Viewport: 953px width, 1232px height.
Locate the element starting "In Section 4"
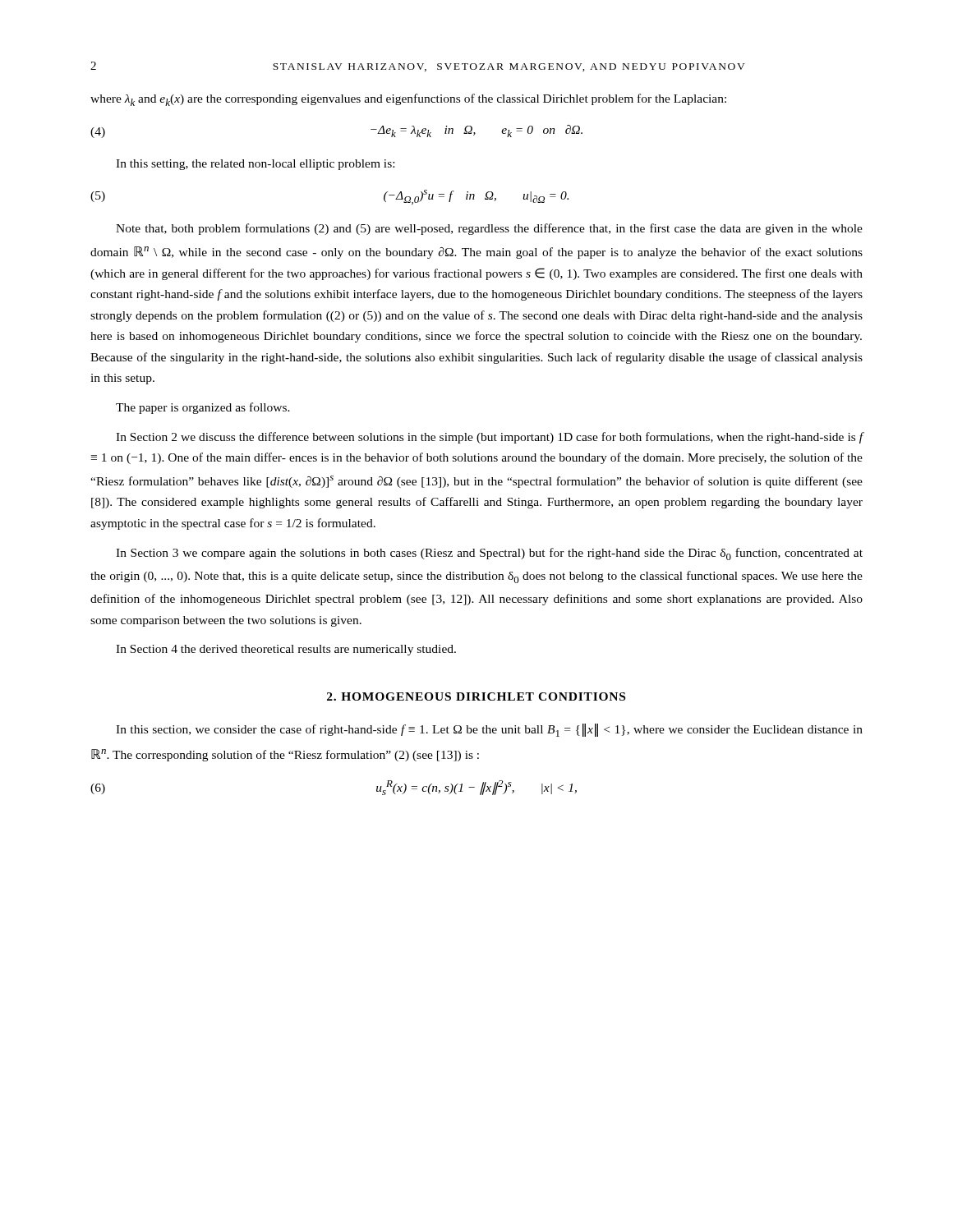pyautogui.click(x=286, y=649)
